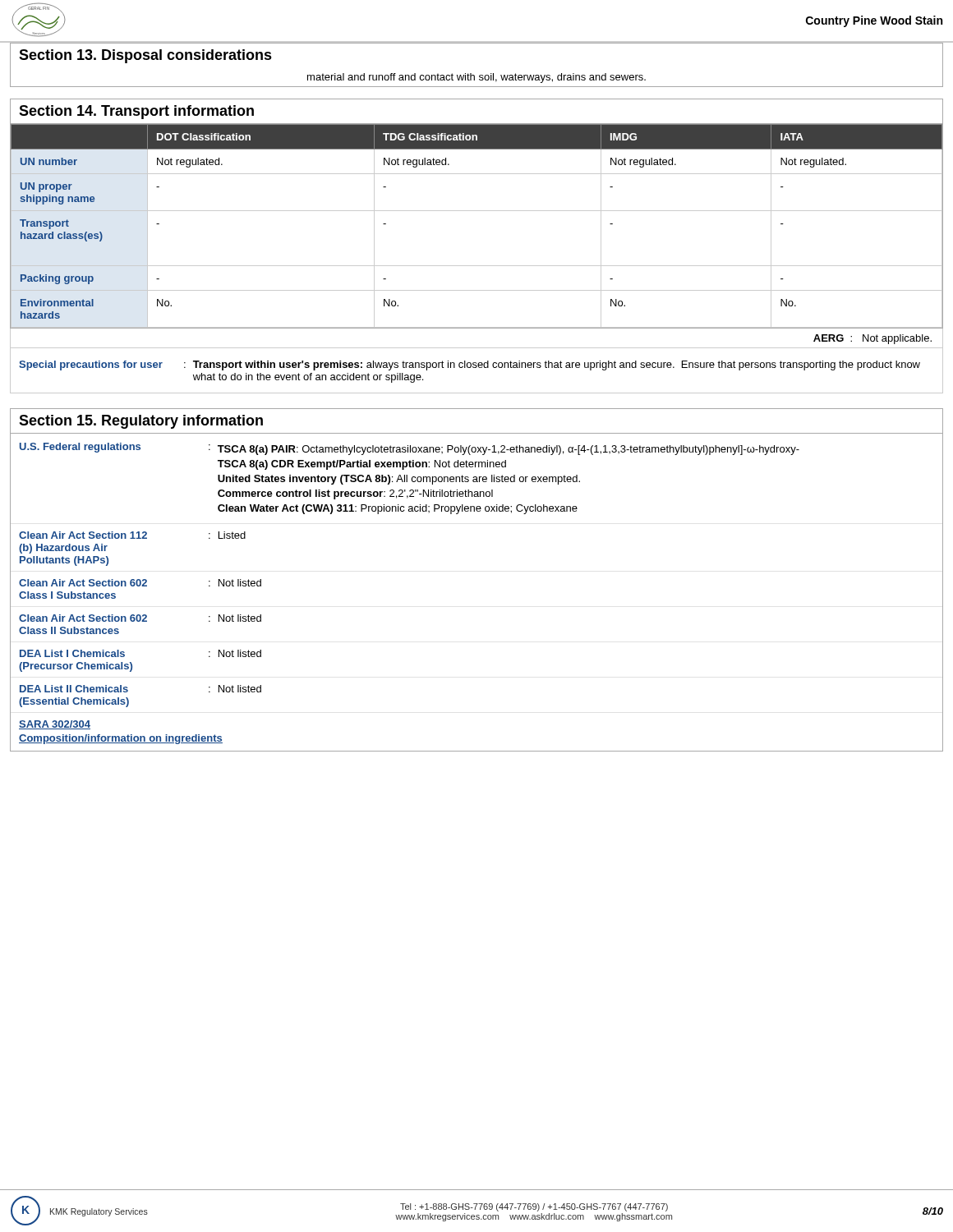Click on the section header containing "Section 13. Disposal"

[145, 55]
